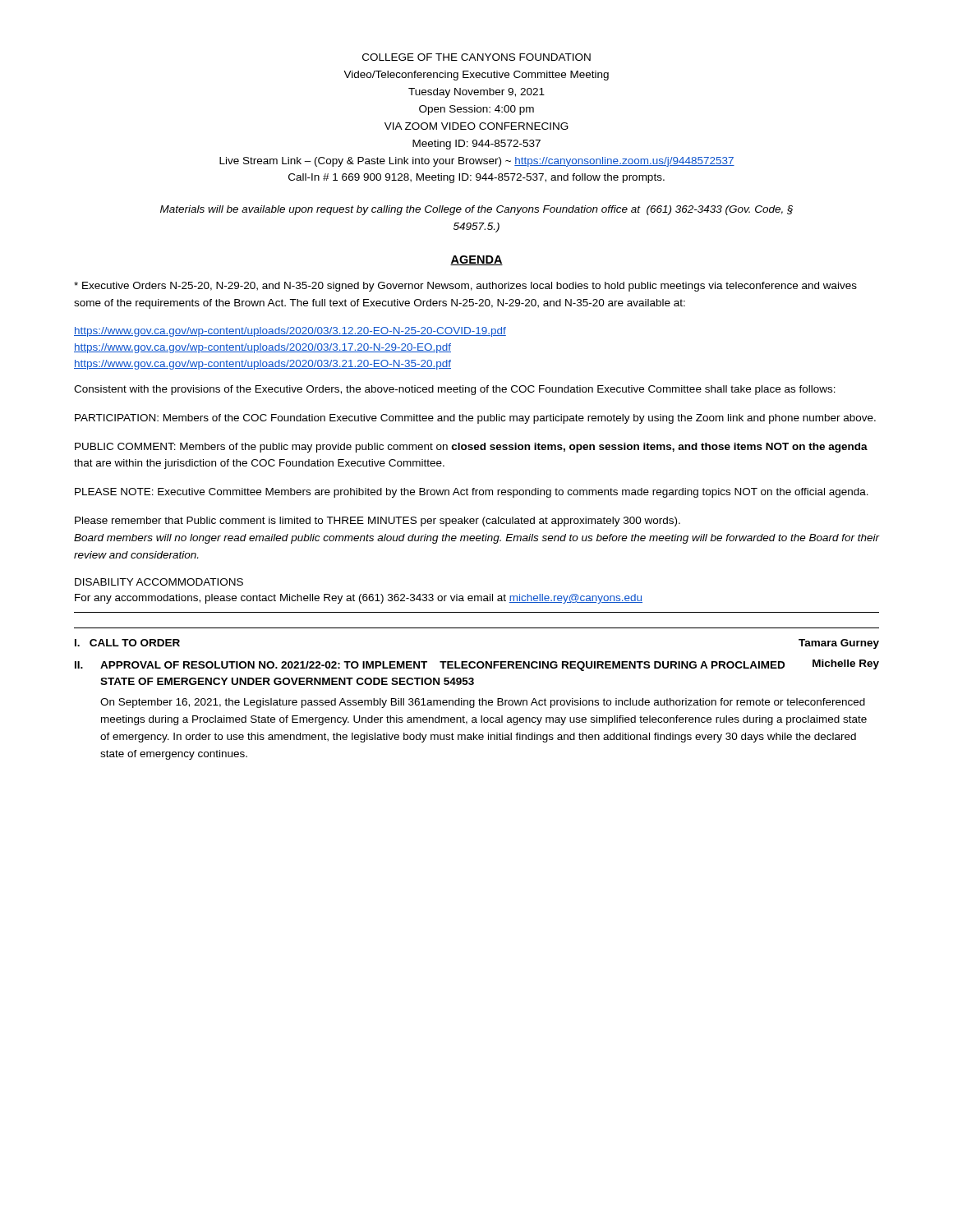
Task: Find the region starting "II. APPROVAL OF RESOLUTION NO. 2021/22-02:"
Action: coord(476,710)
